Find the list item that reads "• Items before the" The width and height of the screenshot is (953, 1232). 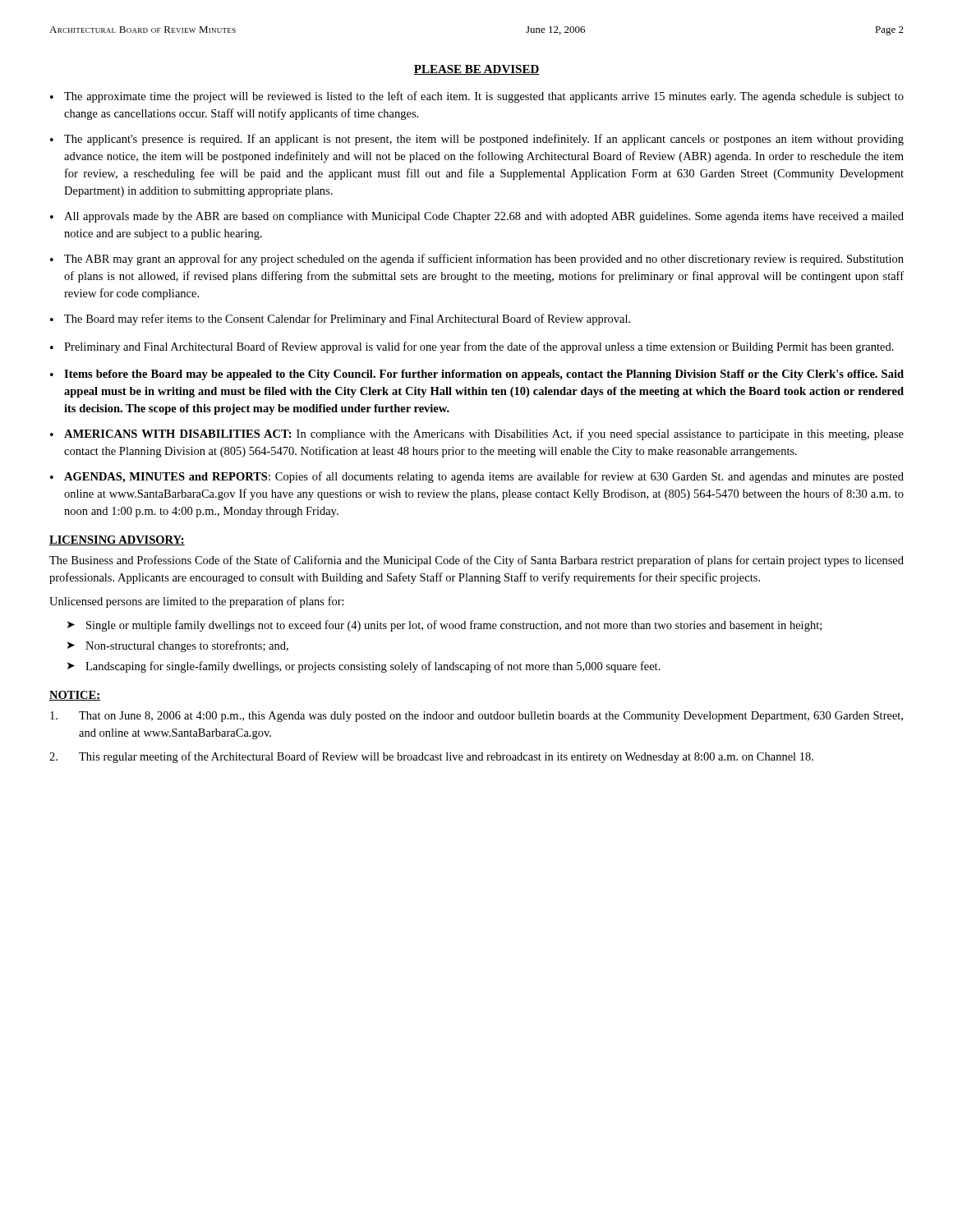[x=476, y=391]
